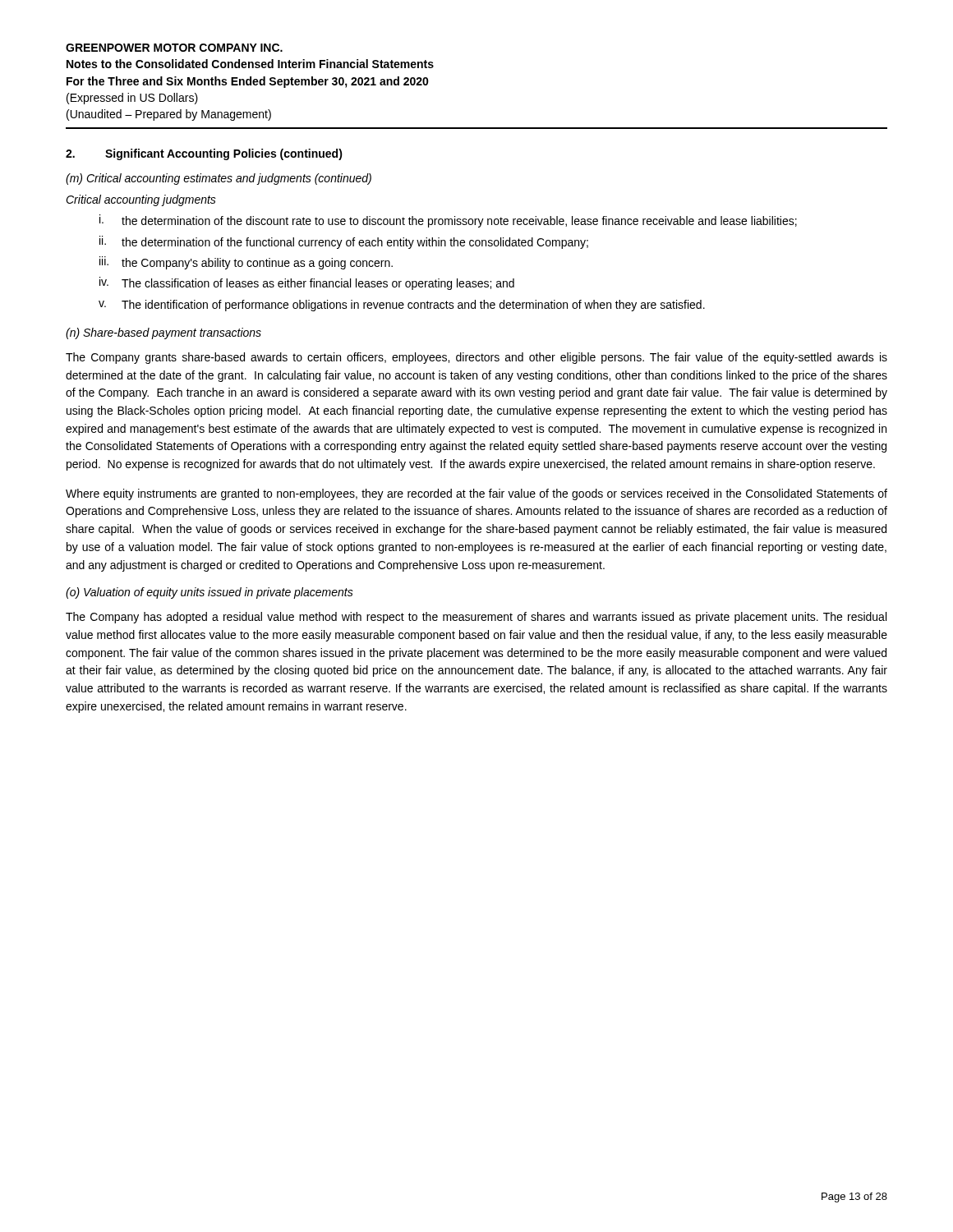Click on the passage starting "iii. the Company's"

pyautogui.click(x=246, y=263)
